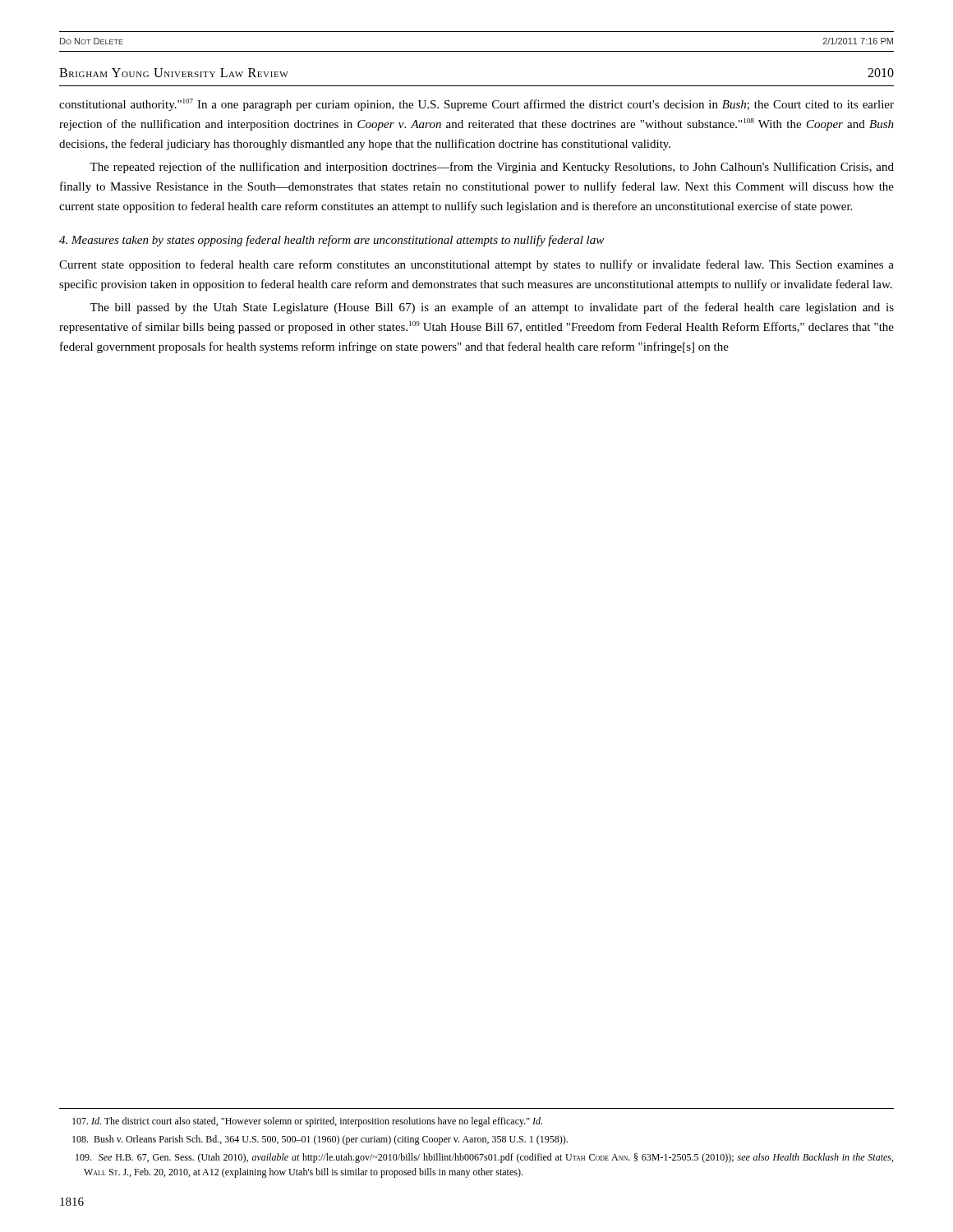Locate the text block starting "4. Measures taken by states opposing federal health"
This screenshot has width=953, height=1232.
pos(332,240)
